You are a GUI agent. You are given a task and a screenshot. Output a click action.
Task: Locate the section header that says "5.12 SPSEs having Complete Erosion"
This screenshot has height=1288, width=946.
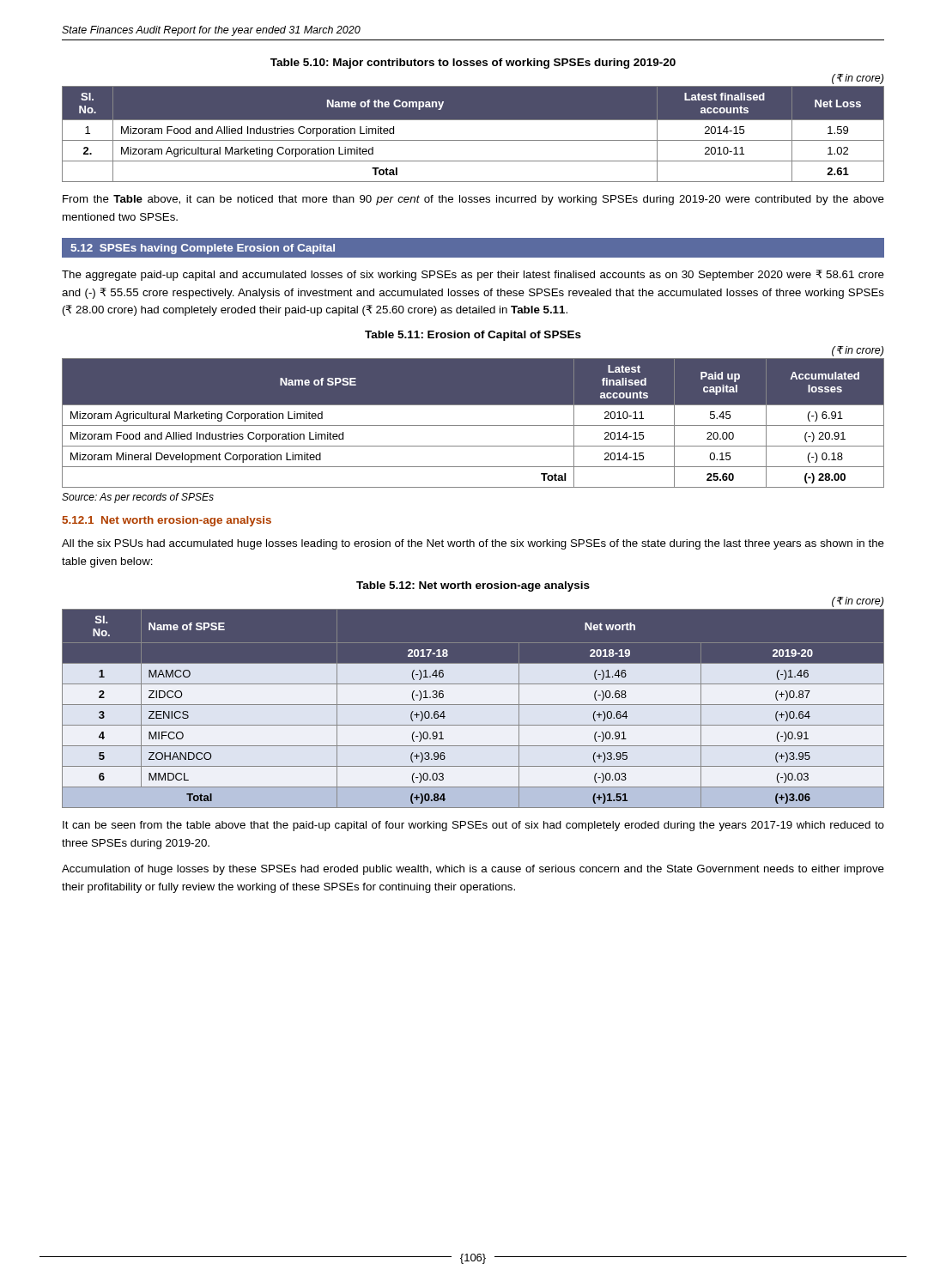(x=203, y=248)
